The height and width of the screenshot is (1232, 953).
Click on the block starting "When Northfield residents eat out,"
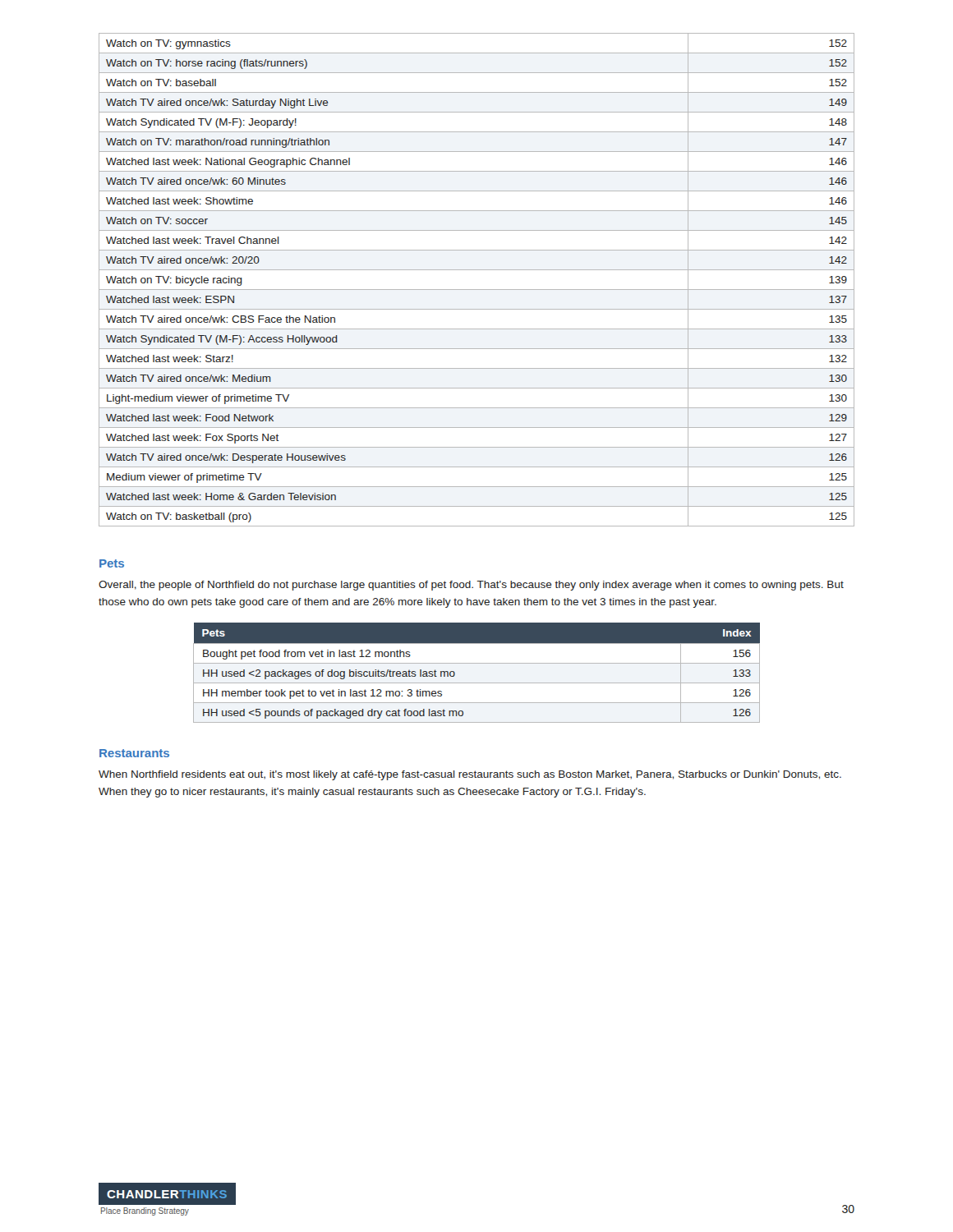pyautogui.click(x=470, y=783)
